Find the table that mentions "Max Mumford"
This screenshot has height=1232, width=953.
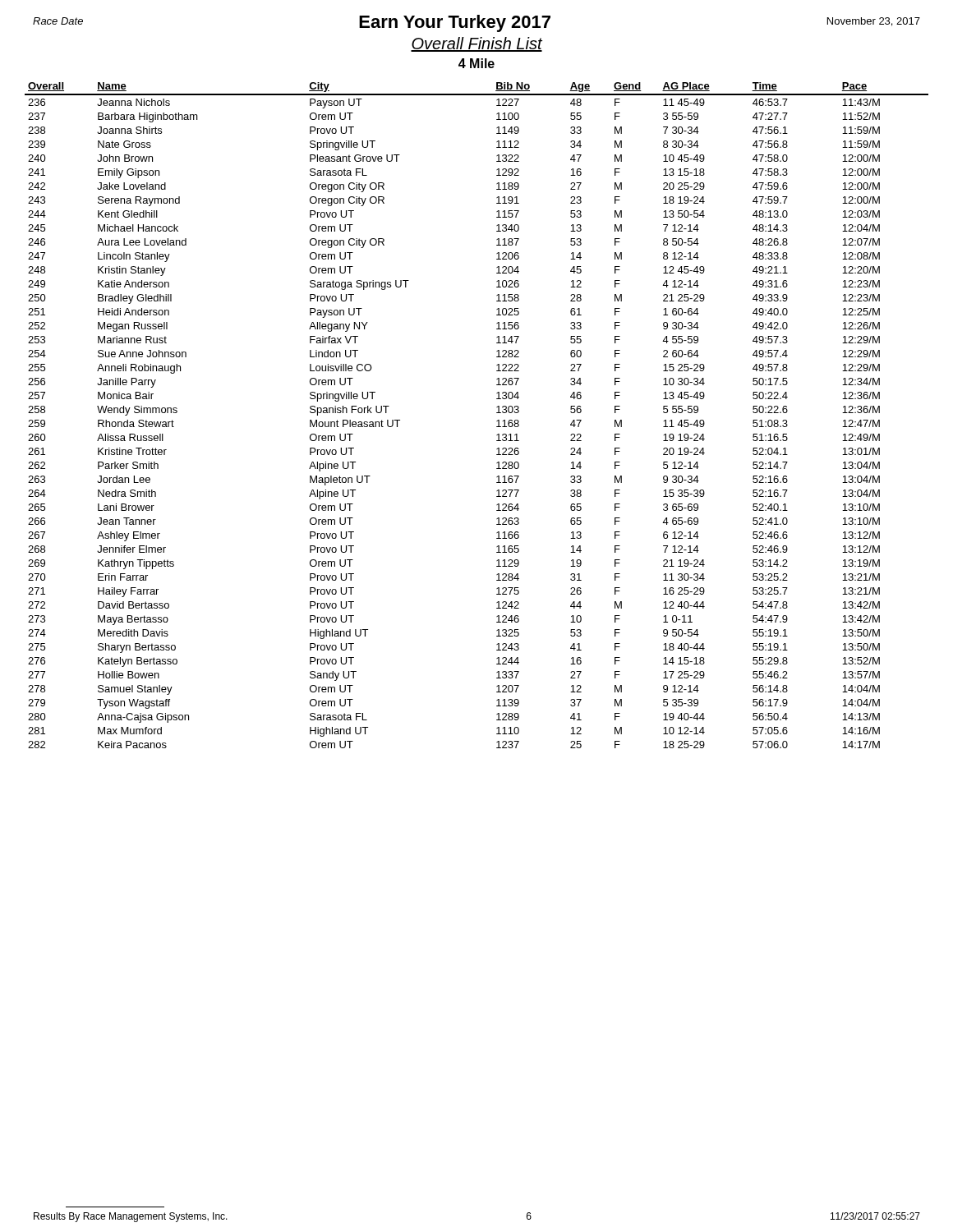[x=476, y=415]
